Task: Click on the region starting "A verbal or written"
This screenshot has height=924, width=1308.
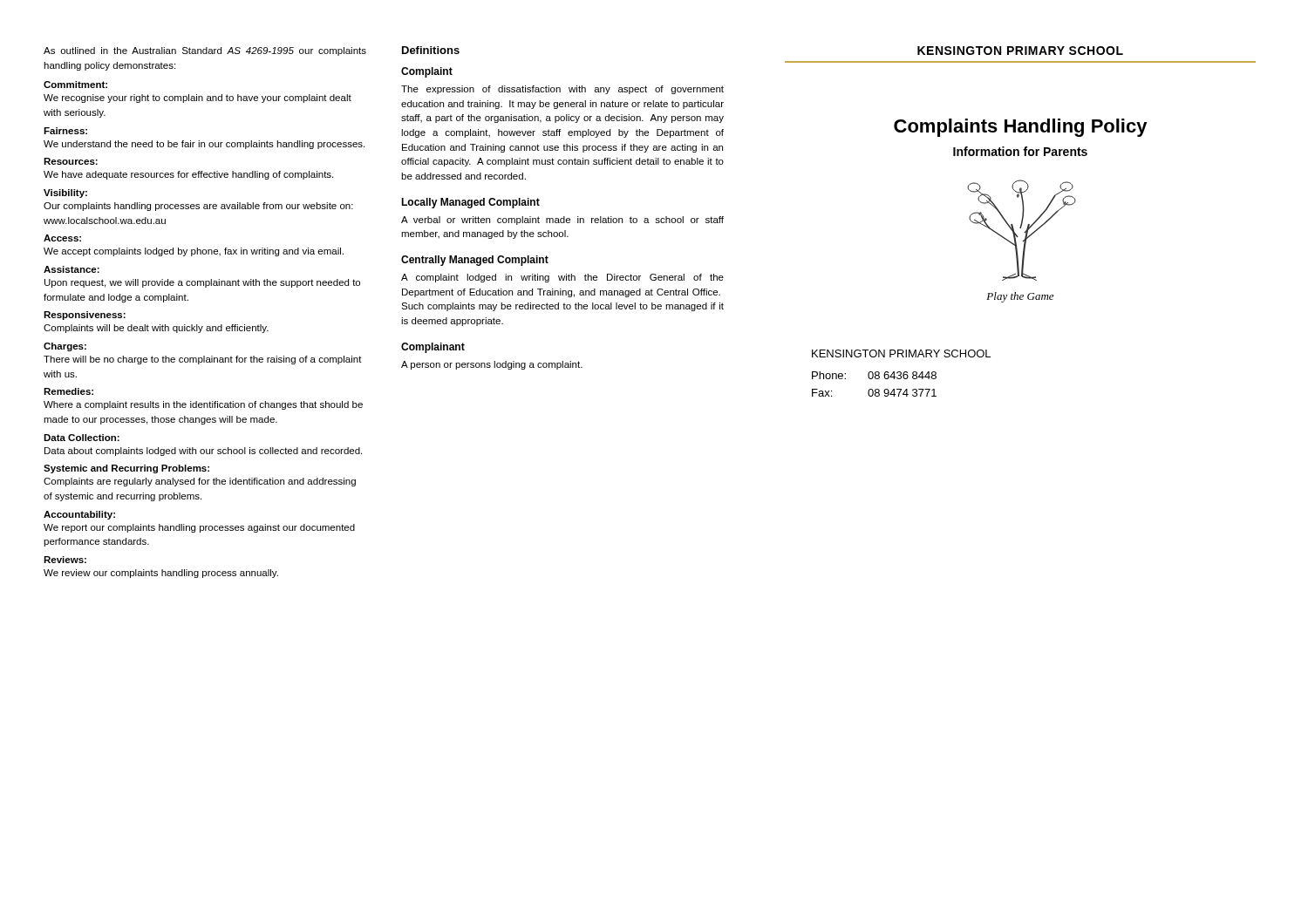Action: (x=562, y=227)
